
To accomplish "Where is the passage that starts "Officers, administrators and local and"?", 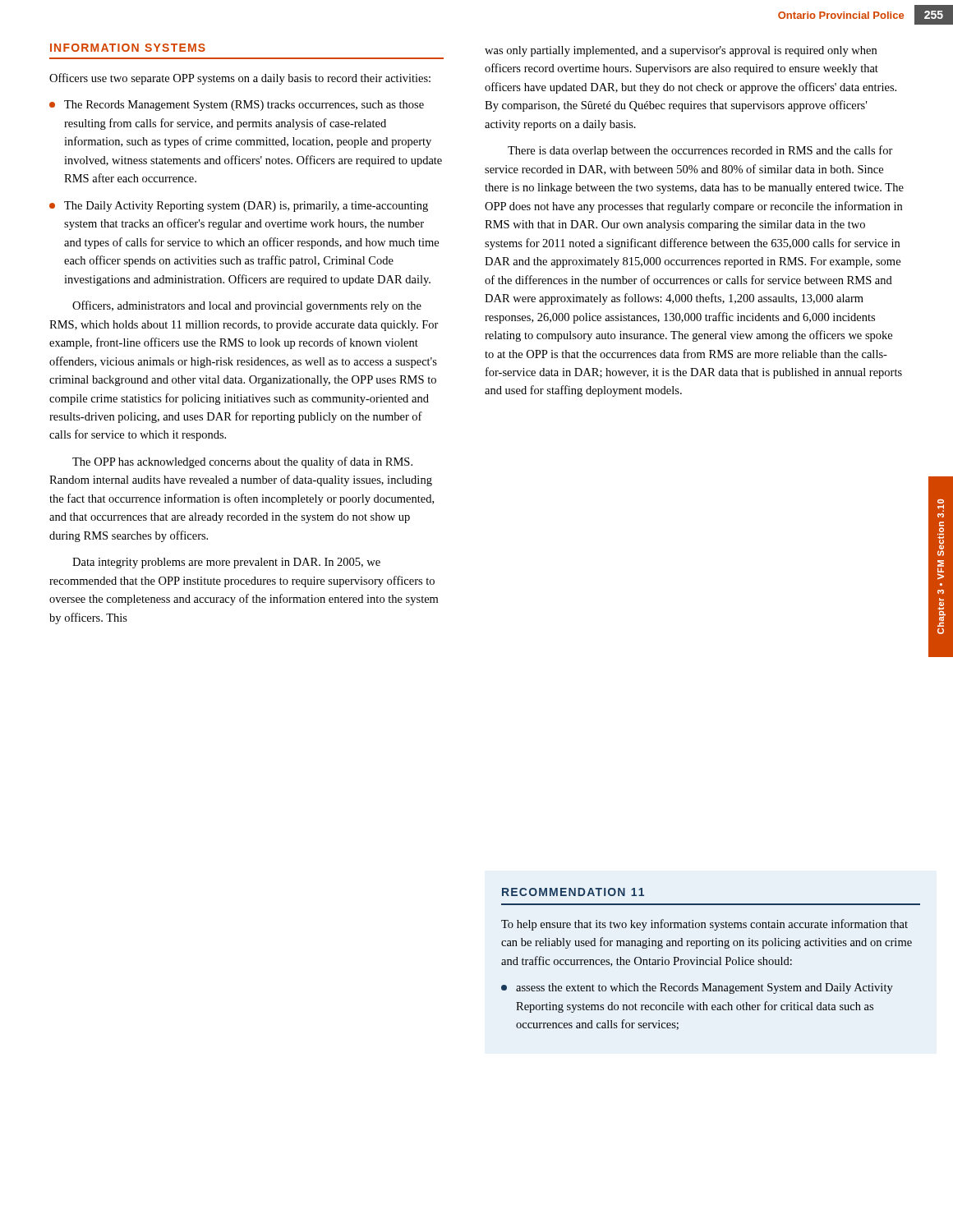I will [x=244, y=370].
